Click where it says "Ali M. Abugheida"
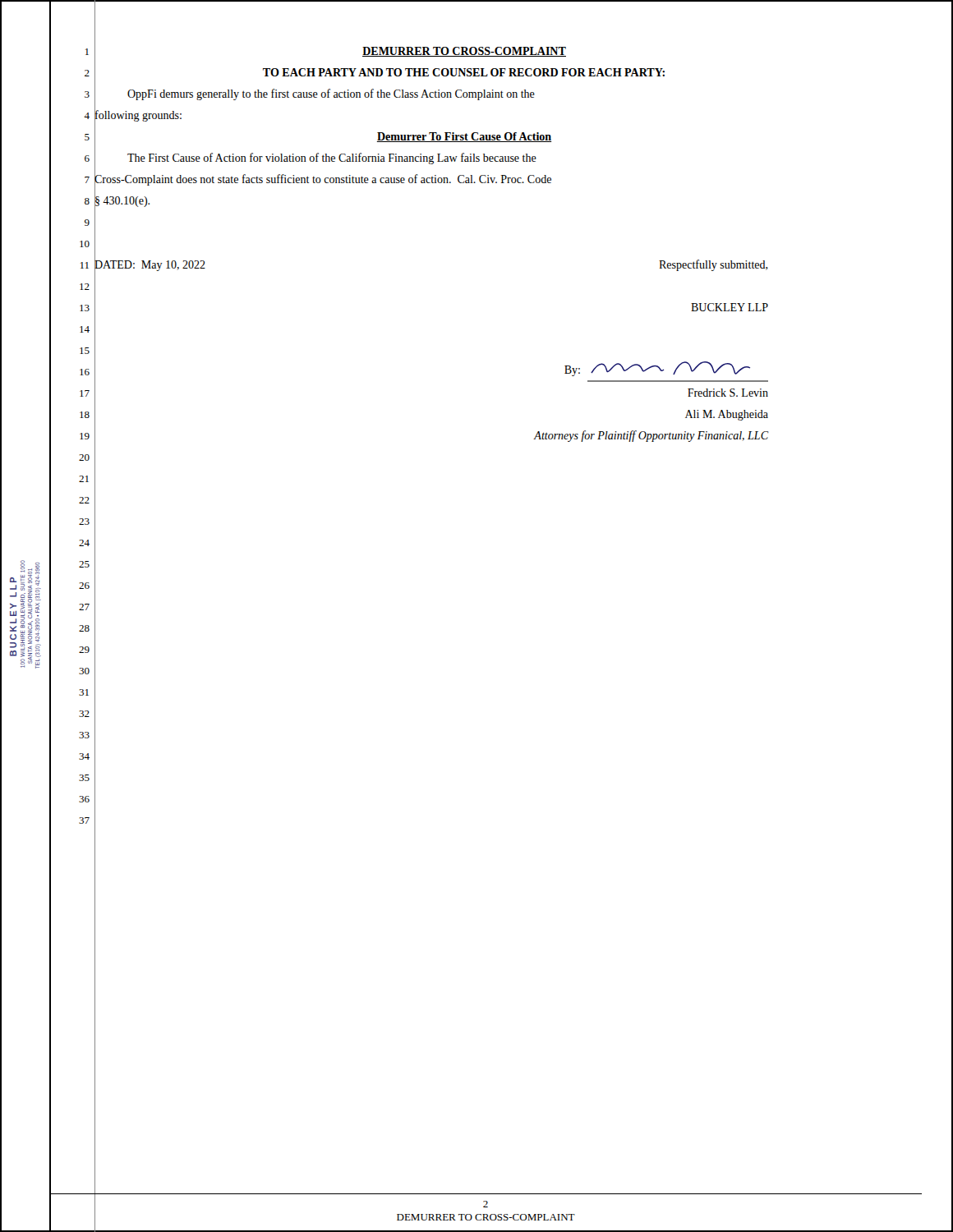Screen dimensions: 1232x953 click(x=726, y=414)
